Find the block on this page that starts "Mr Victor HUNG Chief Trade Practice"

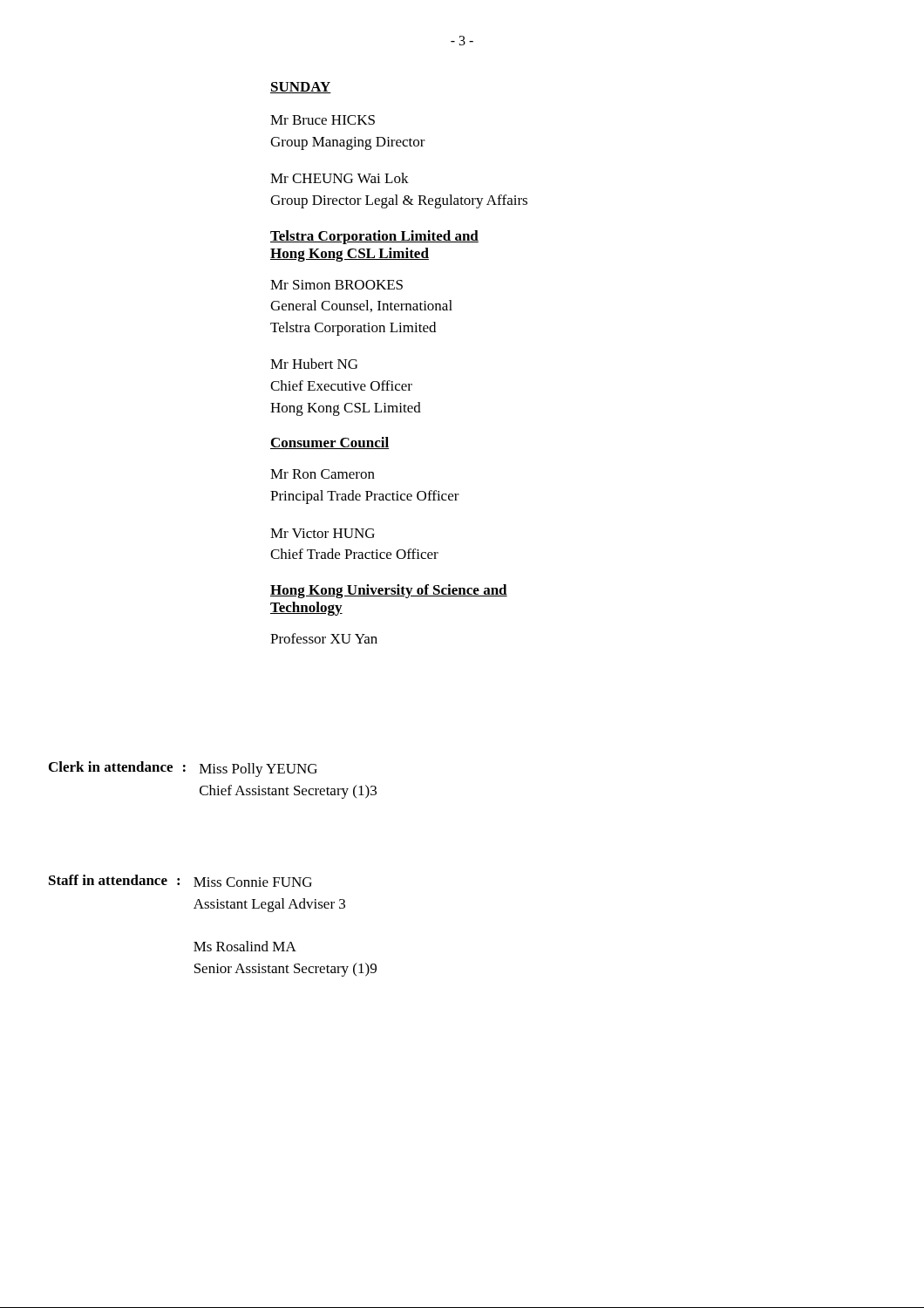(x=354, y=544)
